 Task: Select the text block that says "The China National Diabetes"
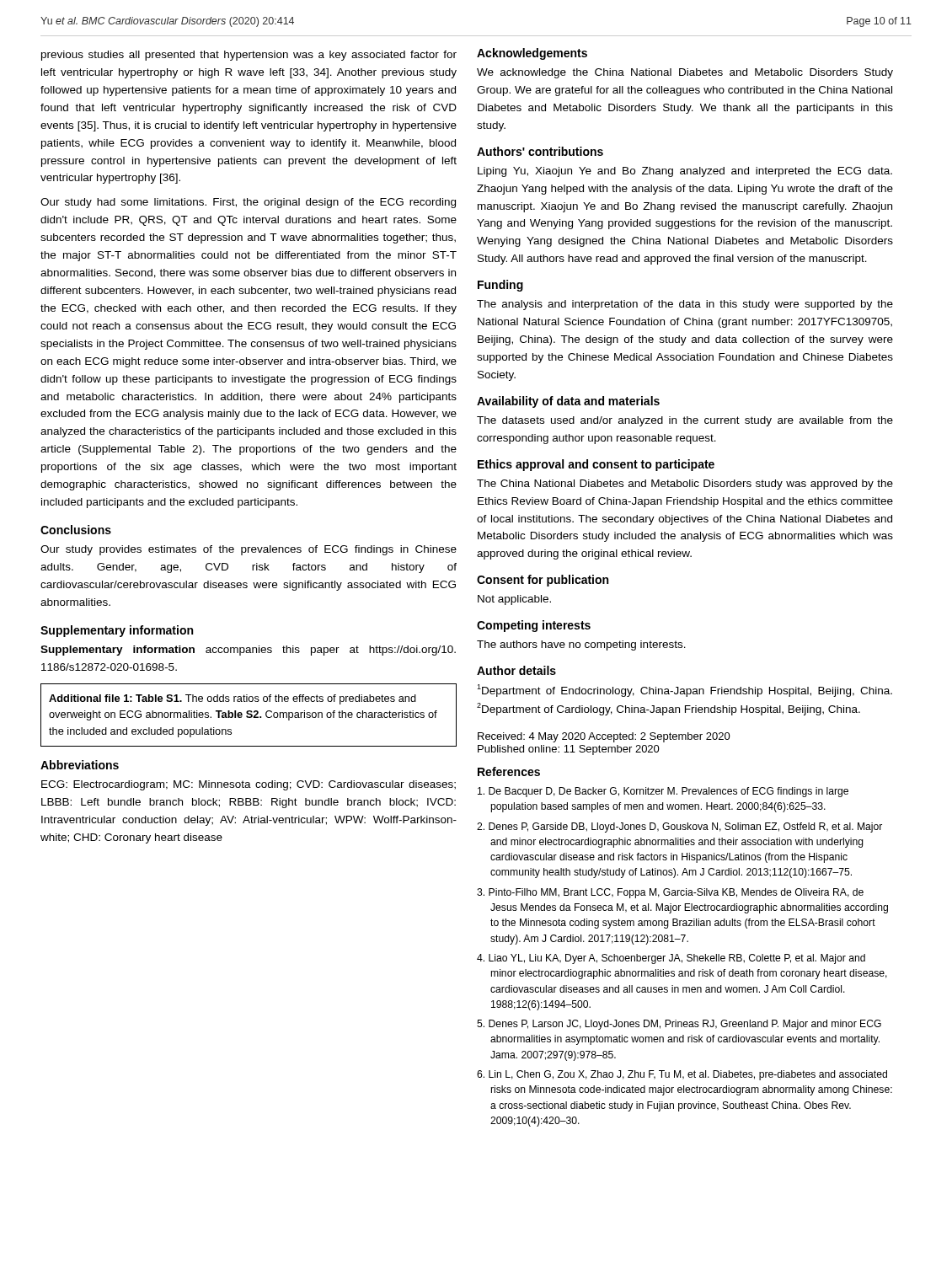685,519
